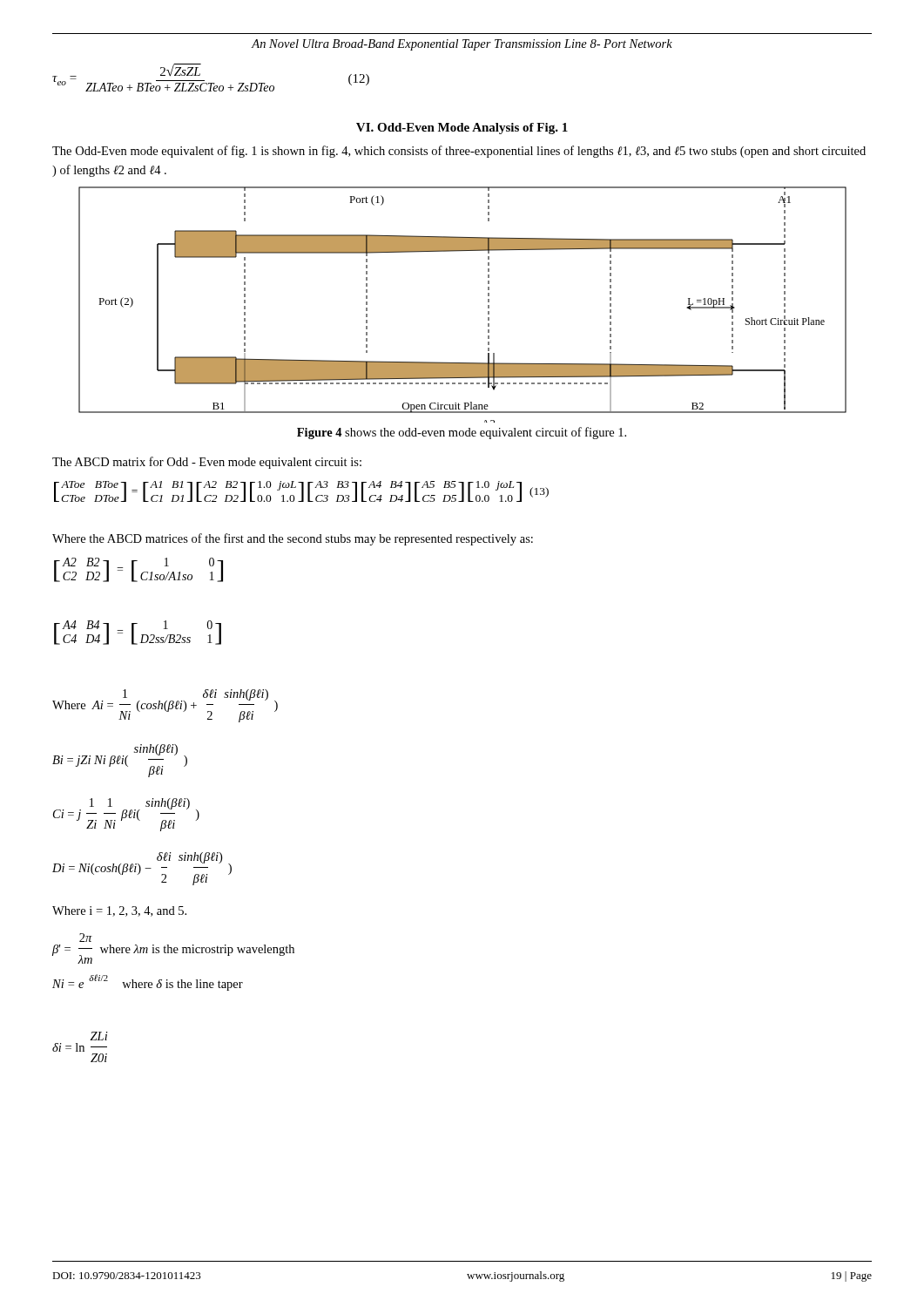924x1307 pixels.
Task: Find the element starting "Ni = e δℓi/2 where δ is the"
Action: click(147, 984)
